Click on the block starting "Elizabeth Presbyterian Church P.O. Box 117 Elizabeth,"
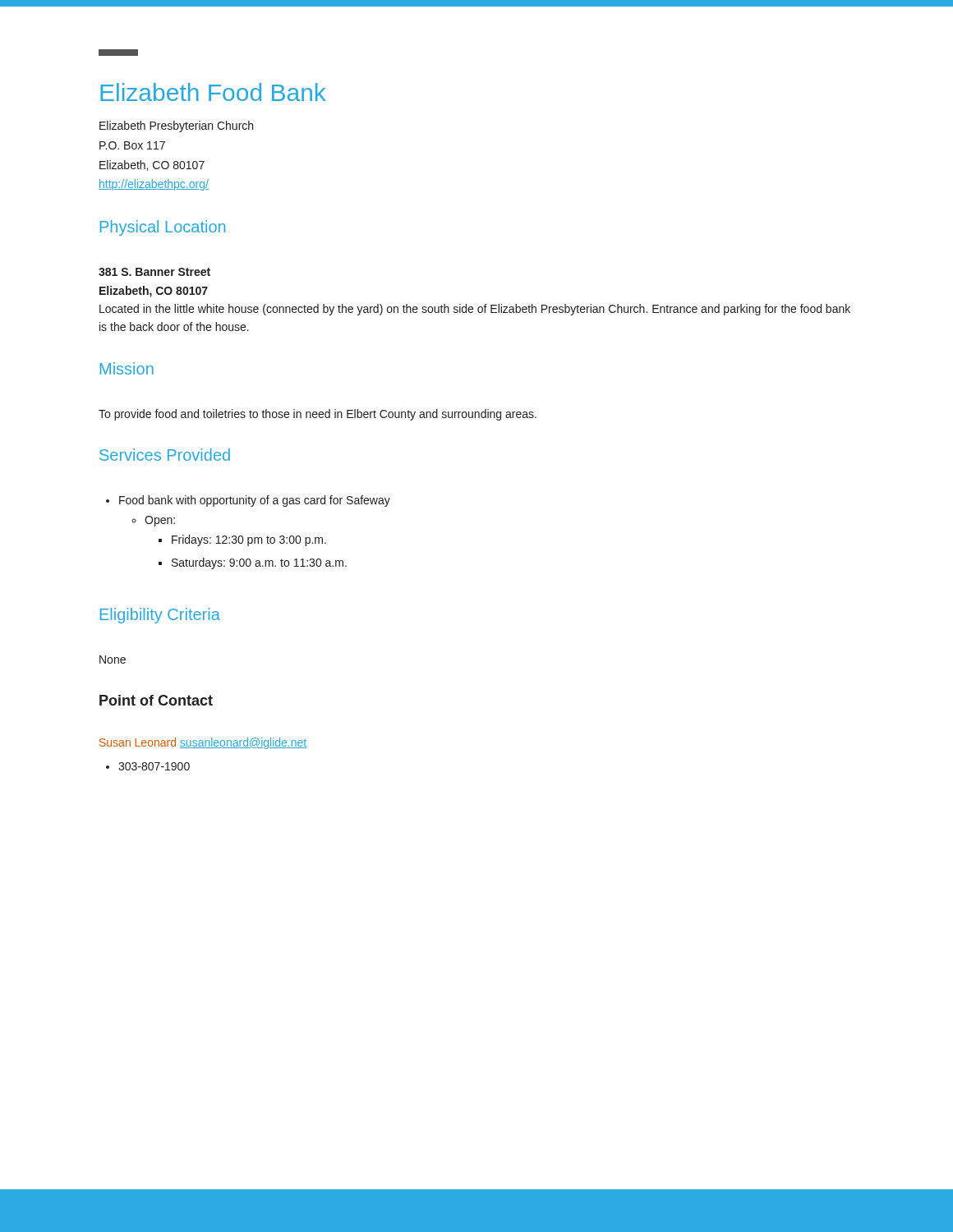This screenshot has height=1232, width=953. [176, 155]
